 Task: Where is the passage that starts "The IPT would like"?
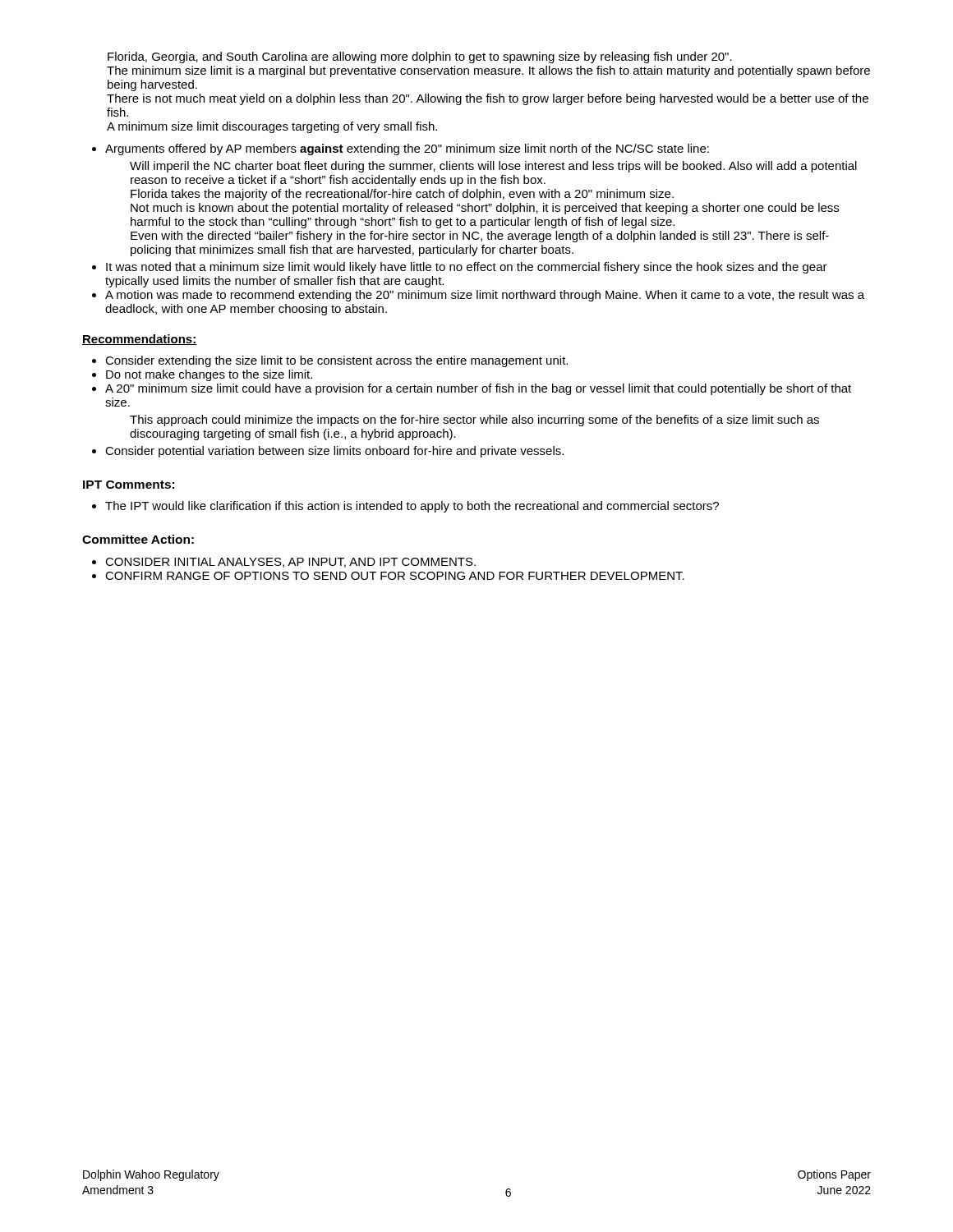(488, 506)
